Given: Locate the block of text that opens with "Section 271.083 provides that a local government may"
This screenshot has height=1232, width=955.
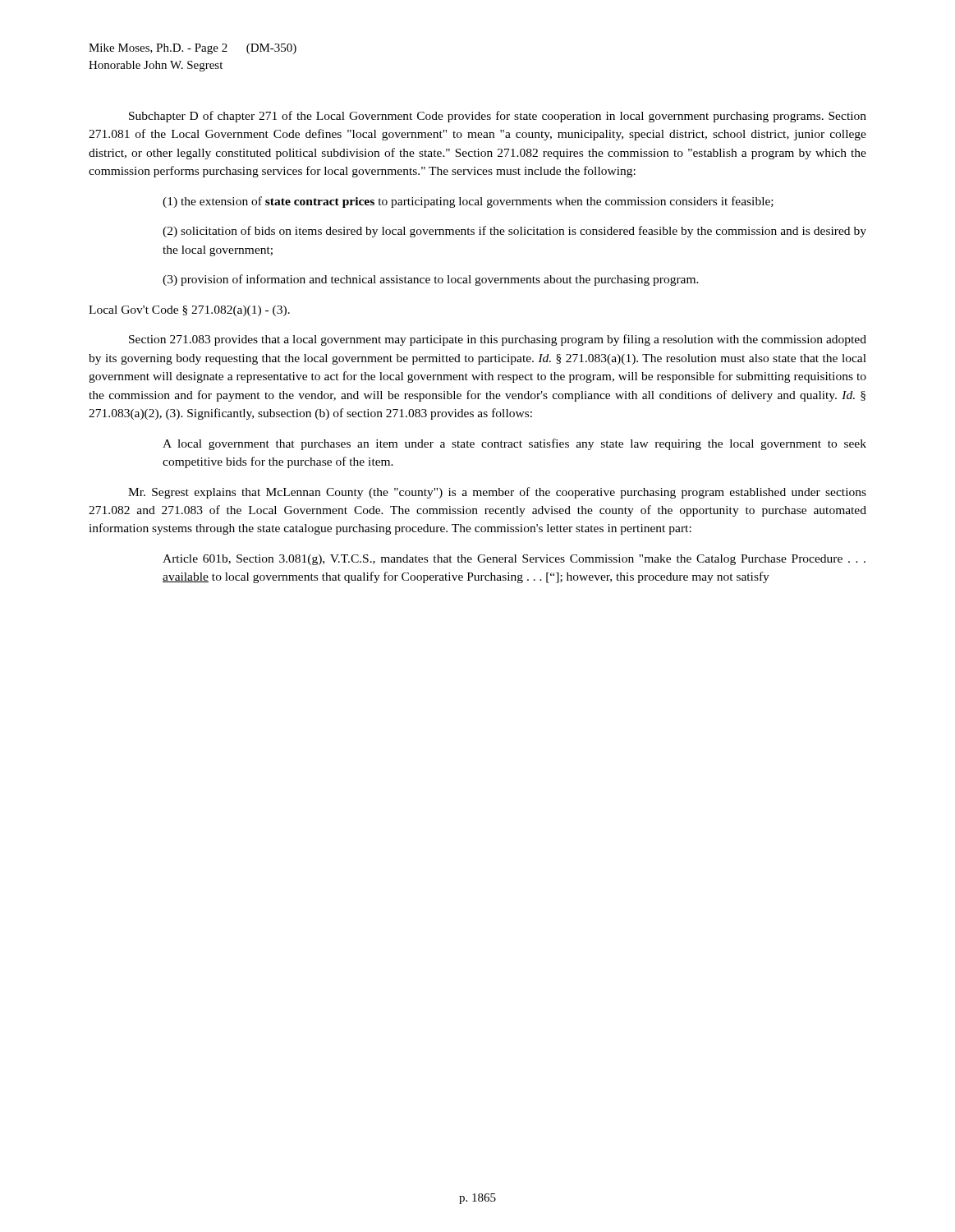Looking at the screenshot, I should coord(478,376).
